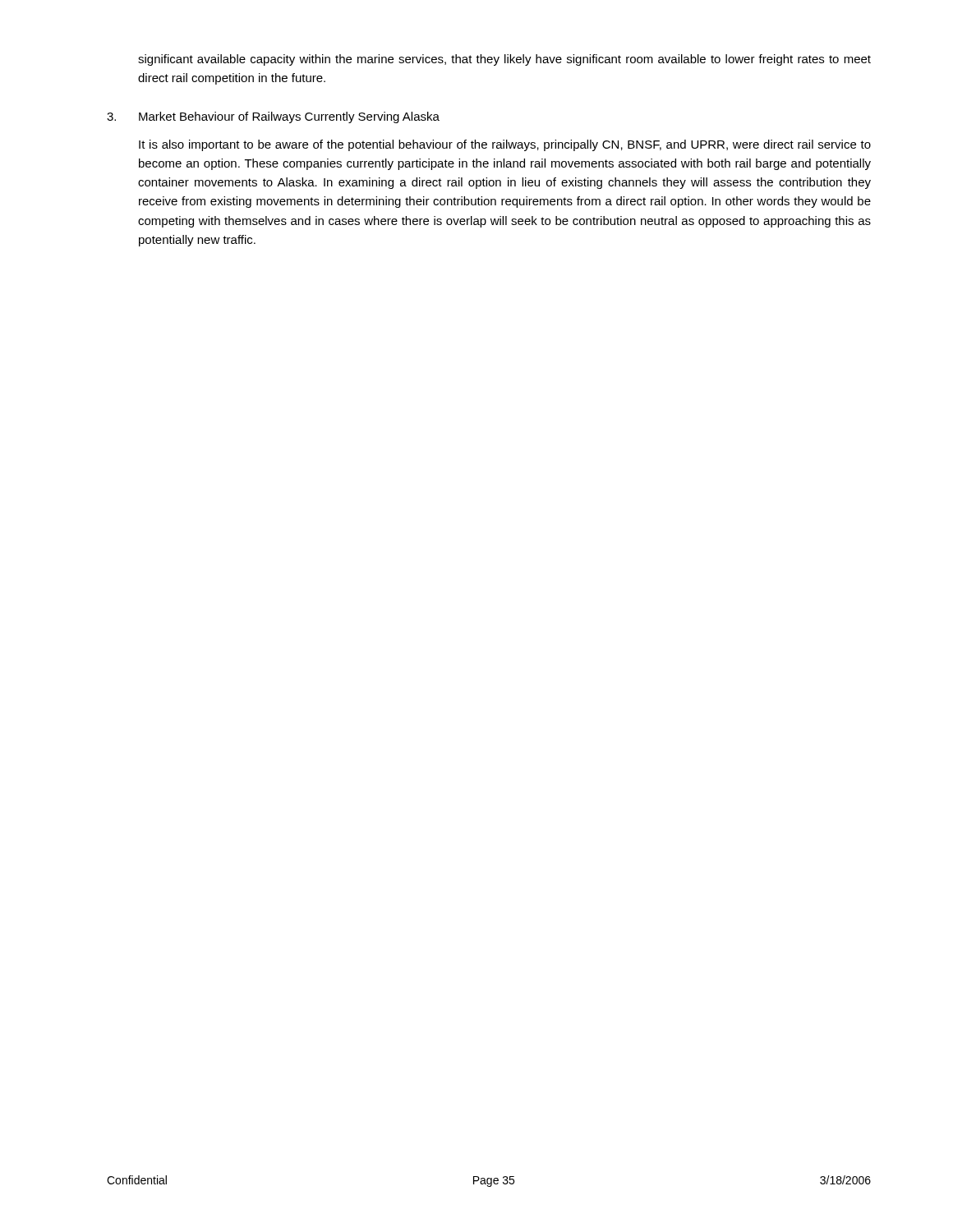This screenshot has width=953, height=1232.
Task: Point to the block beginning "It is also important to"
Action: 504,191
